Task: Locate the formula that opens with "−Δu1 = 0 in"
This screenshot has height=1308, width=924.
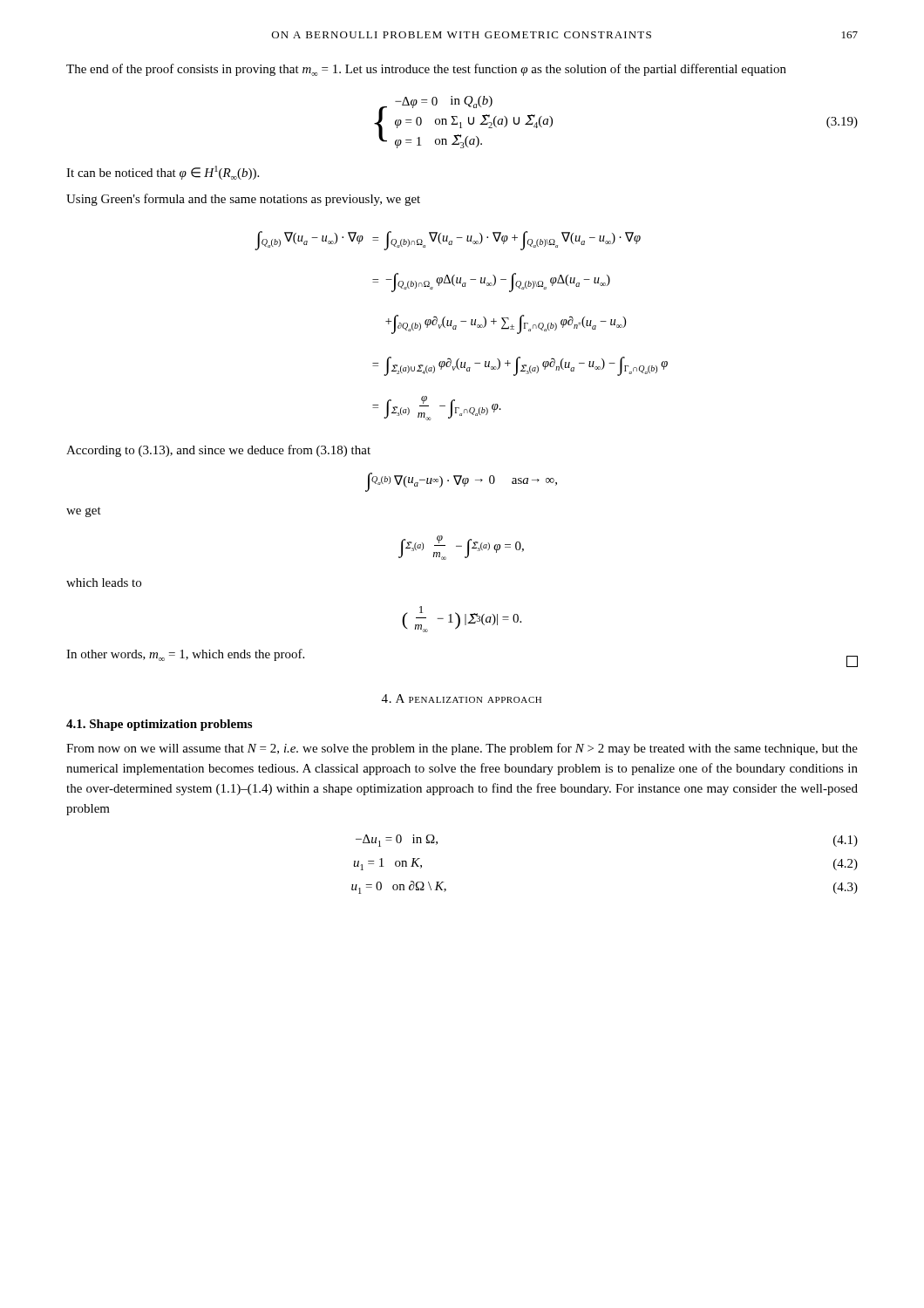Action: pos(400,842)
